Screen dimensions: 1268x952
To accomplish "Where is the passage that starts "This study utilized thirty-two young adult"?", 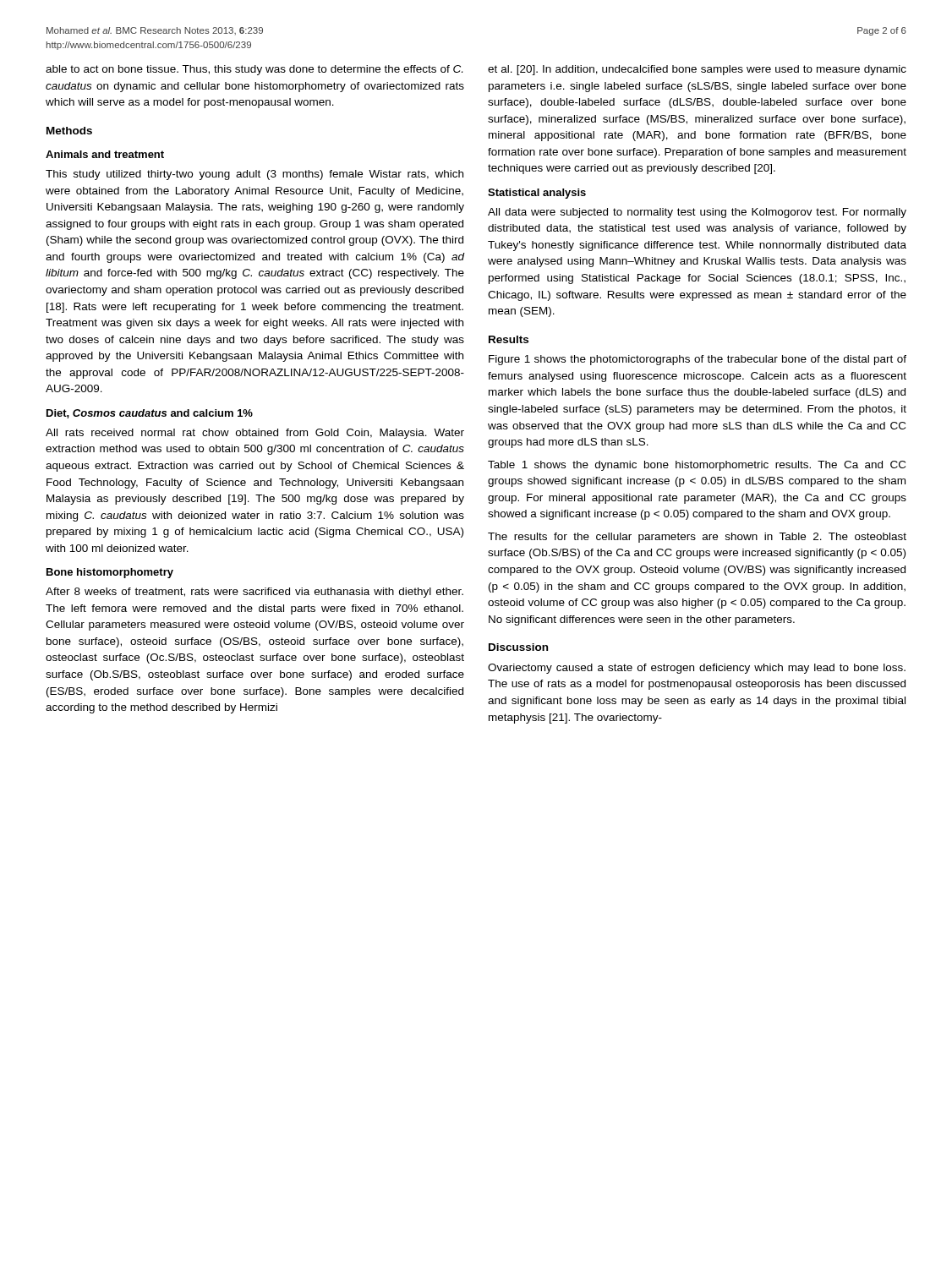I will (x=255, y=281).
